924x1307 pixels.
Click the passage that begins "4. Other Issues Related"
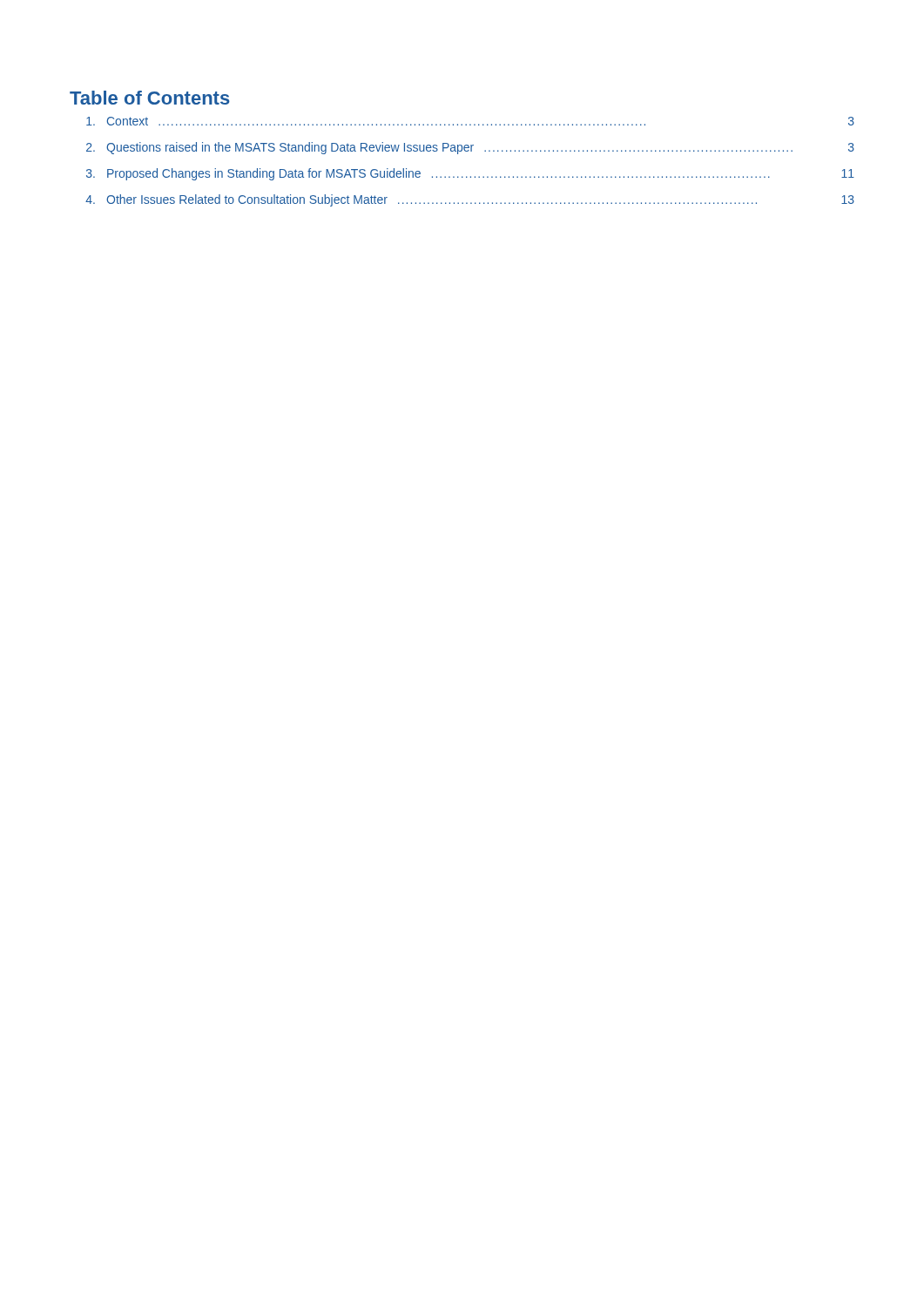point(462,200)
